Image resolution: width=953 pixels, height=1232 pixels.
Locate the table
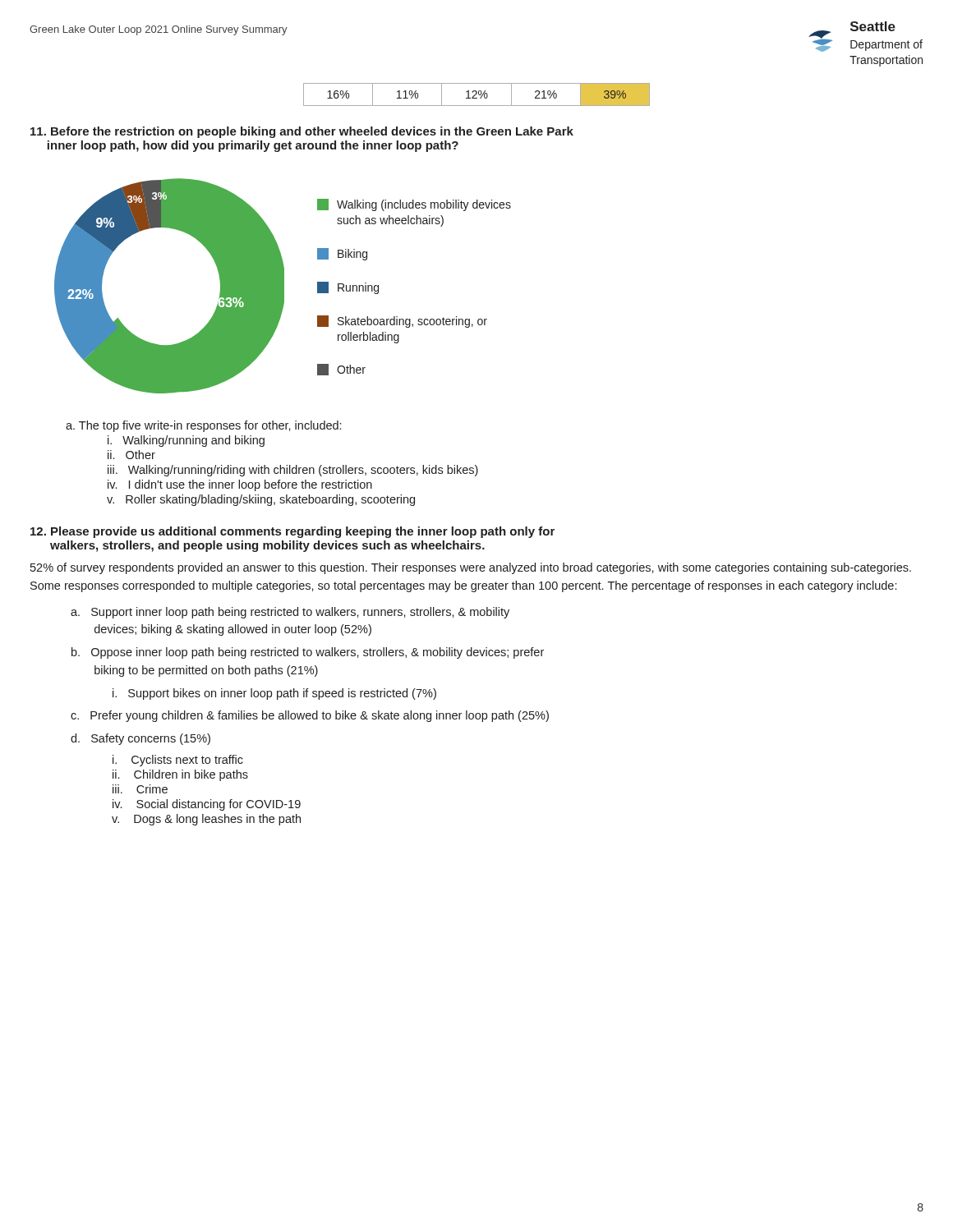[476, 94]
